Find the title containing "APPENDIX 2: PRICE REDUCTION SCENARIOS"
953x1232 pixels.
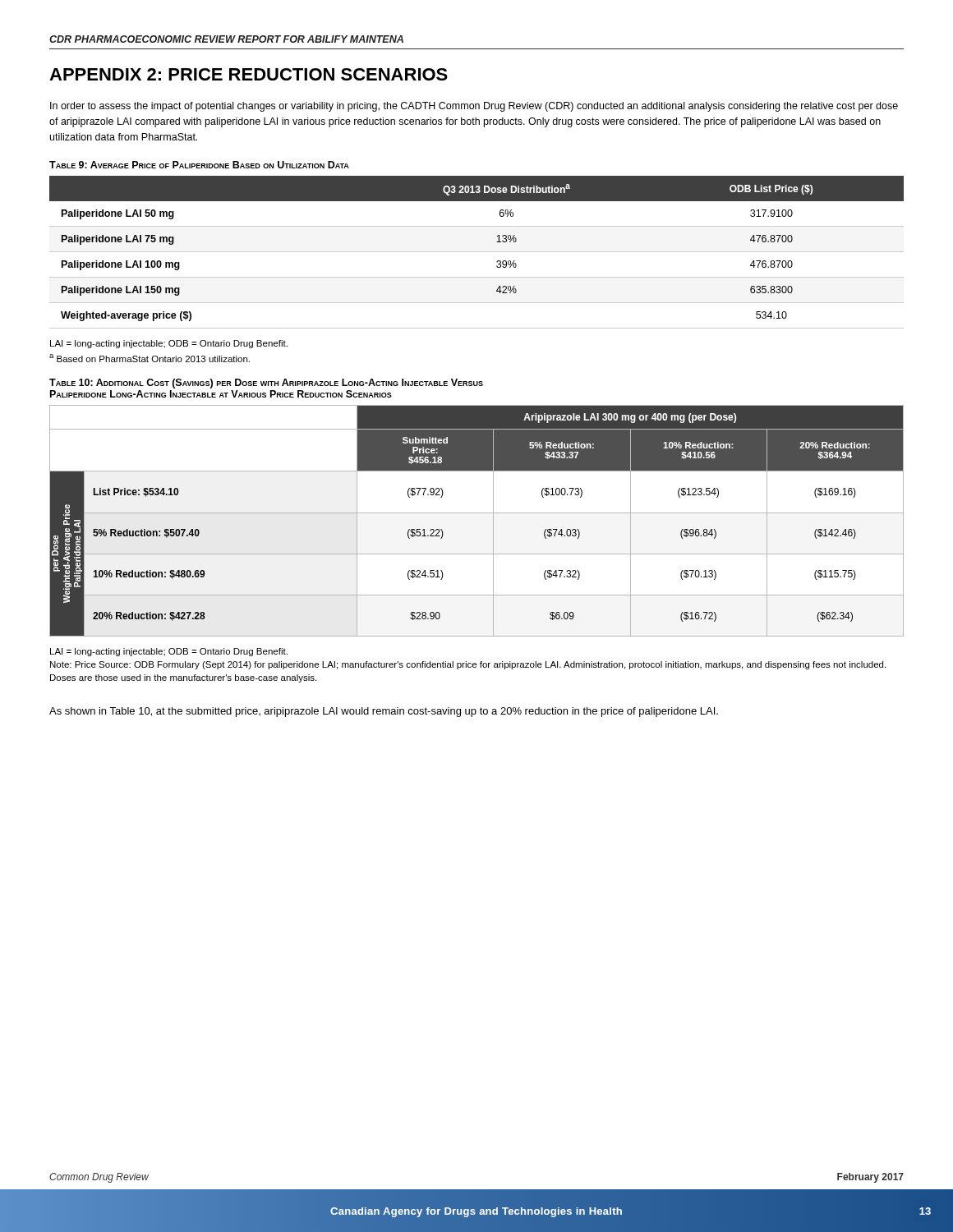click(249, 74)
